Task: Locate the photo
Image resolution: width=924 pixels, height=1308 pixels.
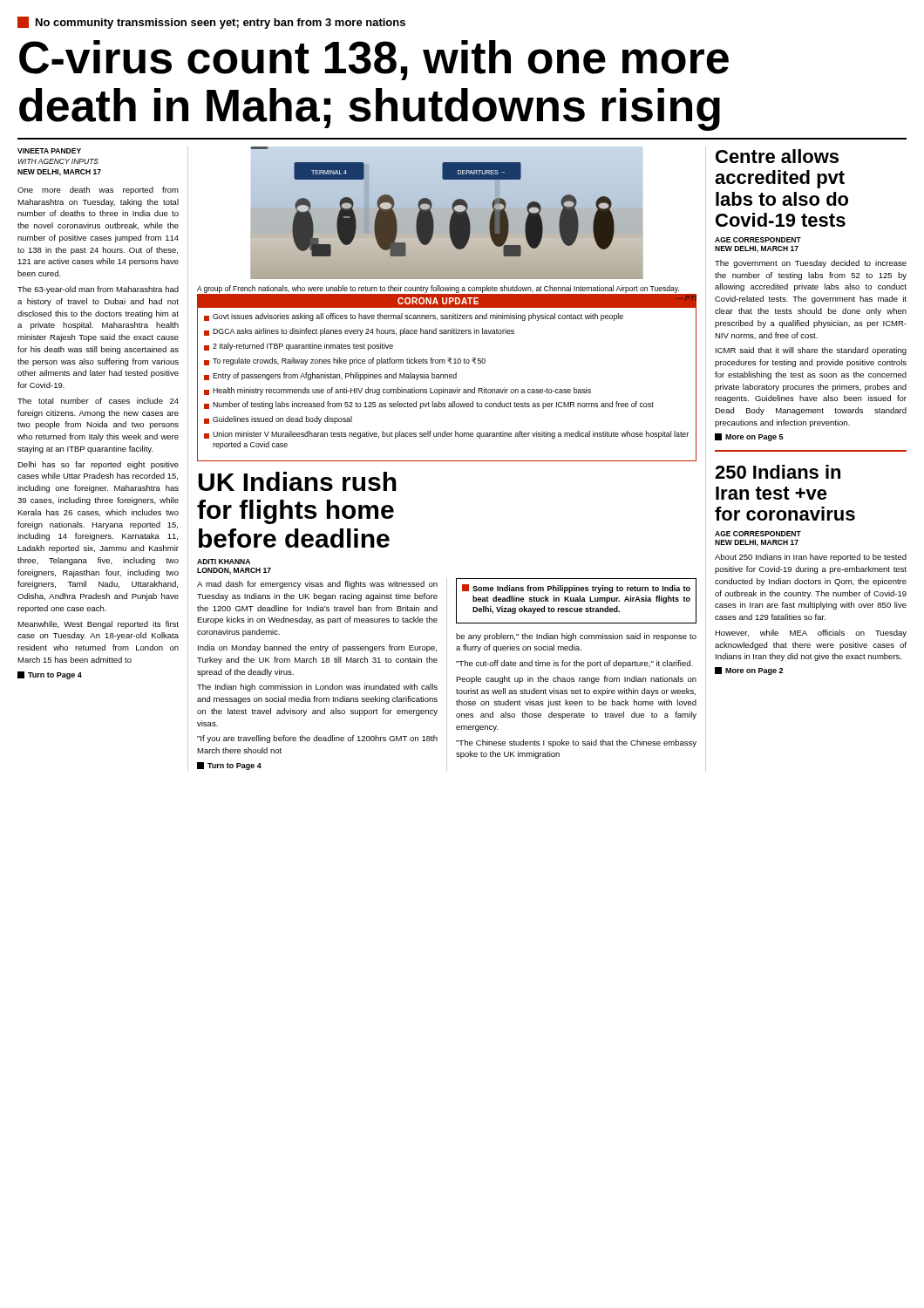Action: (x=447, y=213)
